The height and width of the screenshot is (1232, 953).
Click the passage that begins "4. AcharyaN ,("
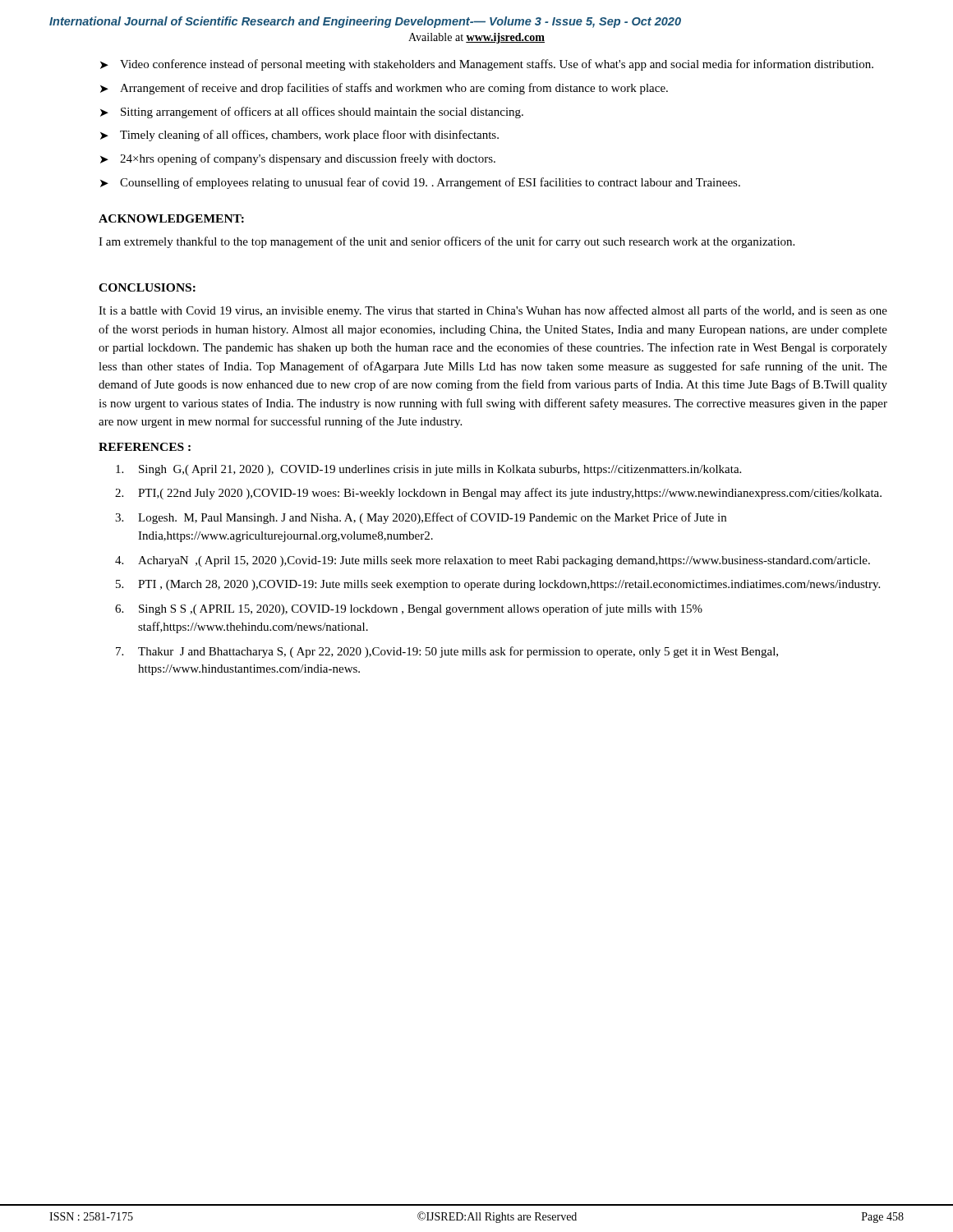point(501,560)
